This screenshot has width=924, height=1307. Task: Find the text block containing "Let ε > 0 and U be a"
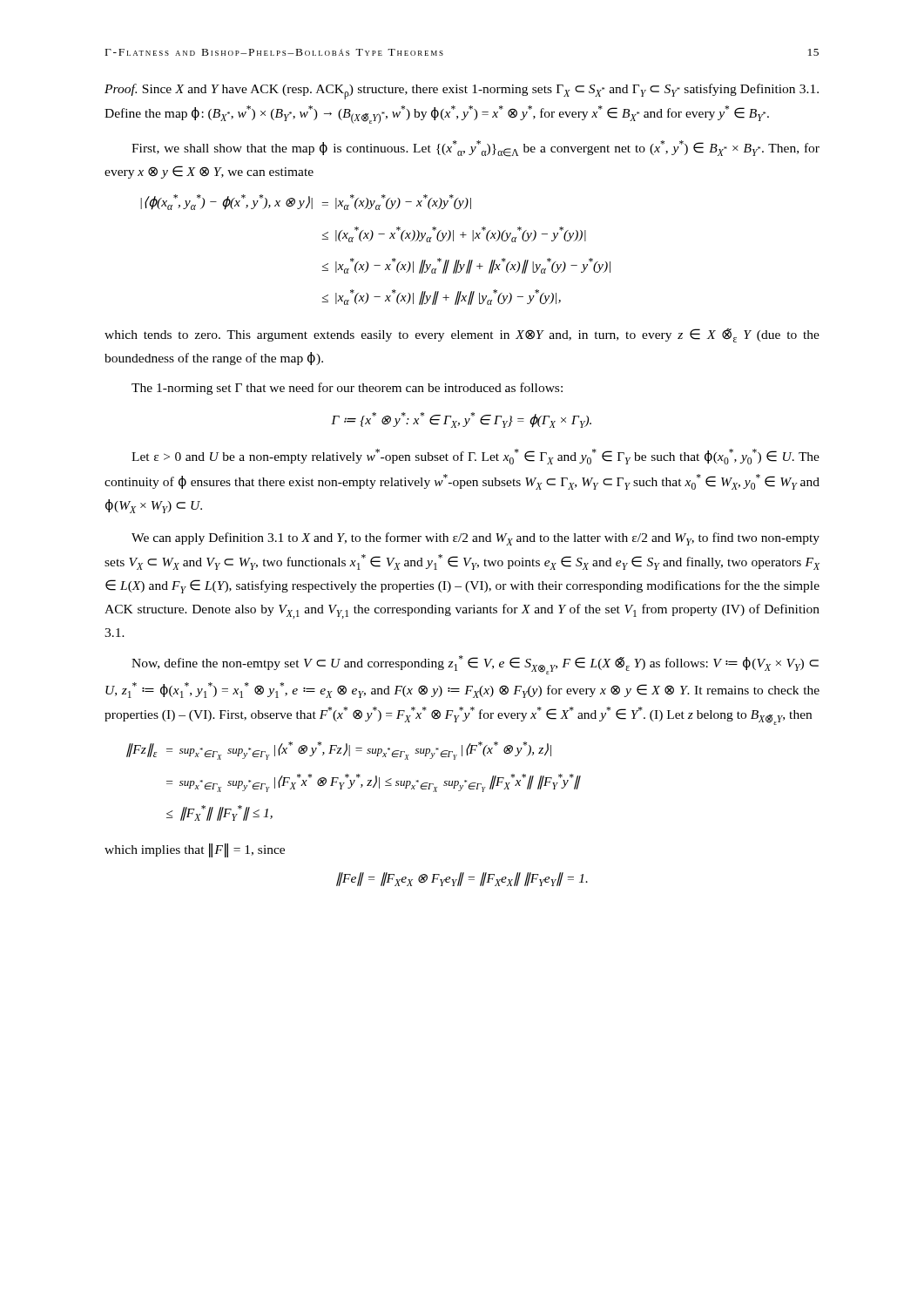[462, 482]
